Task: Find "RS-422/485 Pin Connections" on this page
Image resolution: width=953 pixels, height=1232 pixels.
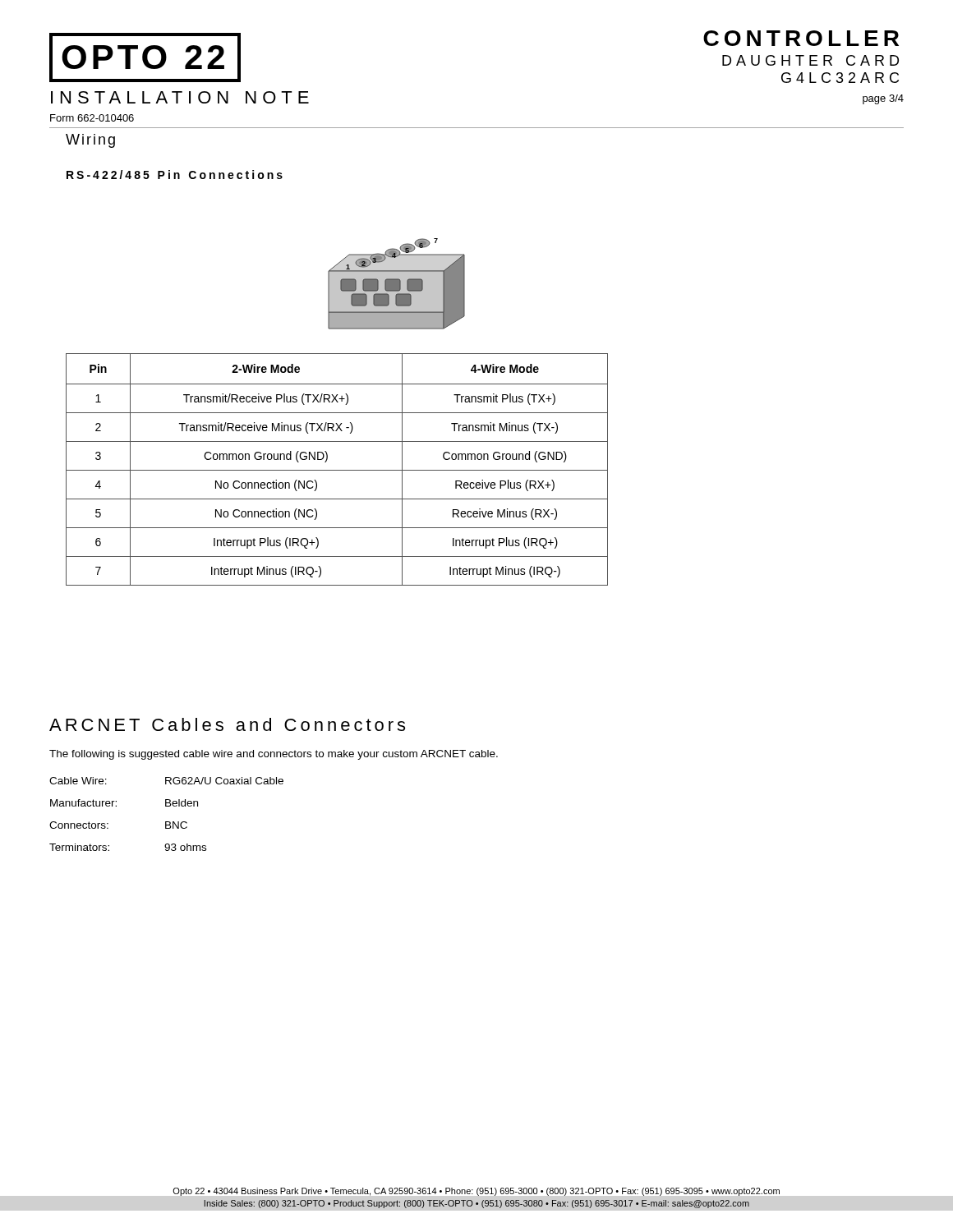Action: tap(175, 175)
